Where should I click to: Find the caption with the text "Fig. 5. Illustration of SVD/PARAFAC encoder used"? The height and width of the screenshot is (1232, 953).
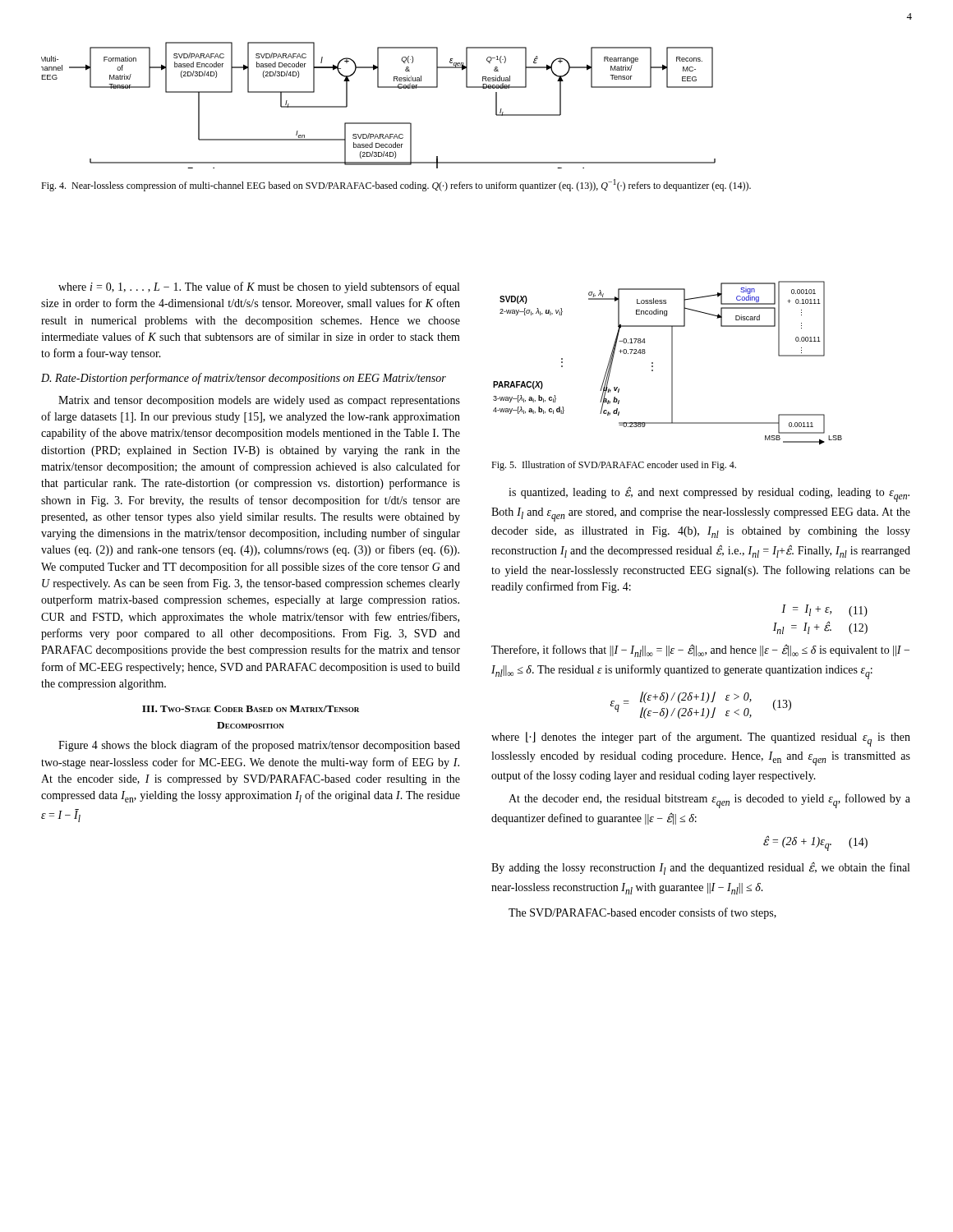click(x=701, y=465)
